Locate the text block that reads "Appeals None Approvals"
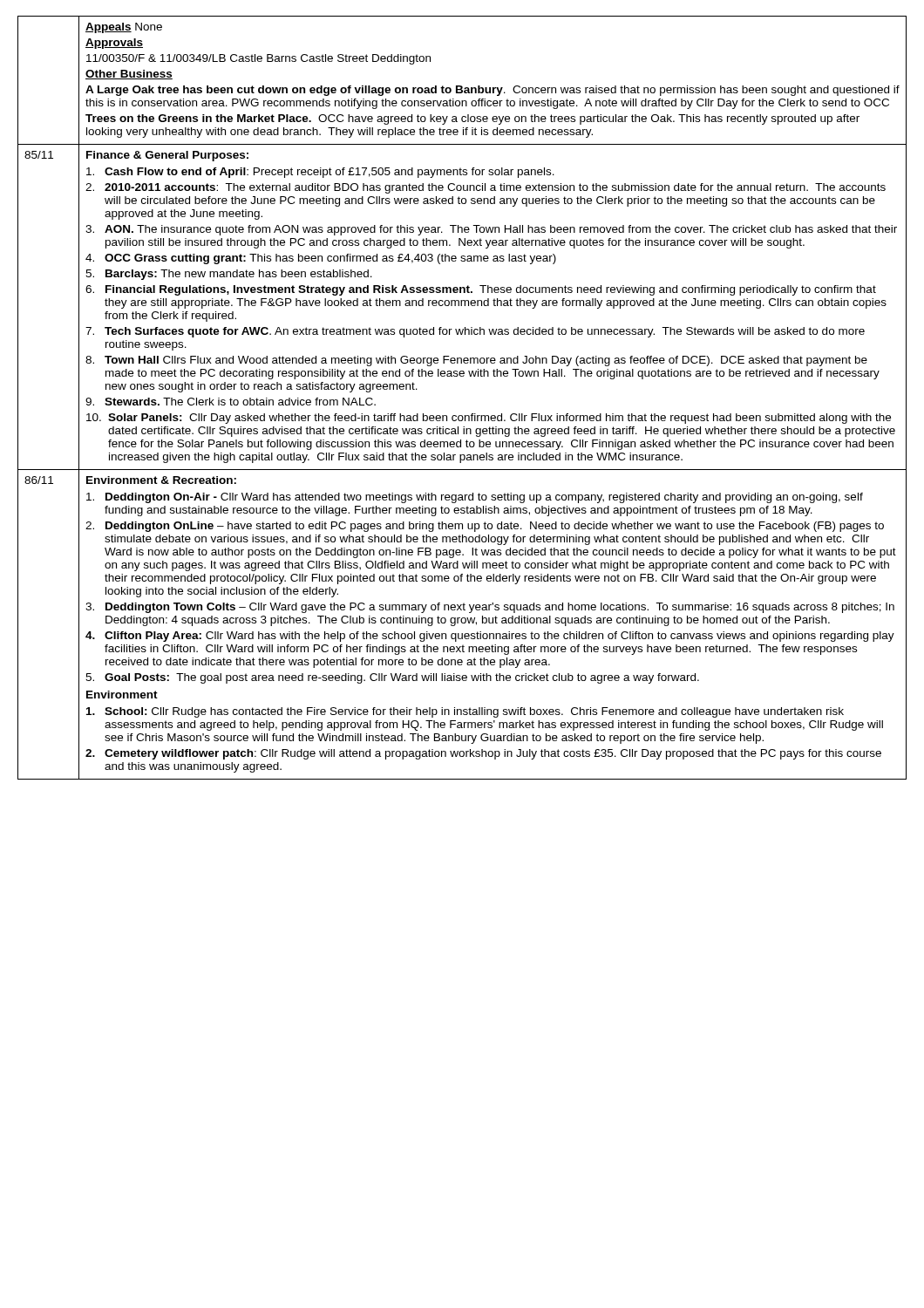The height and width of the screenshot is (1308, 924). point(493,79)
